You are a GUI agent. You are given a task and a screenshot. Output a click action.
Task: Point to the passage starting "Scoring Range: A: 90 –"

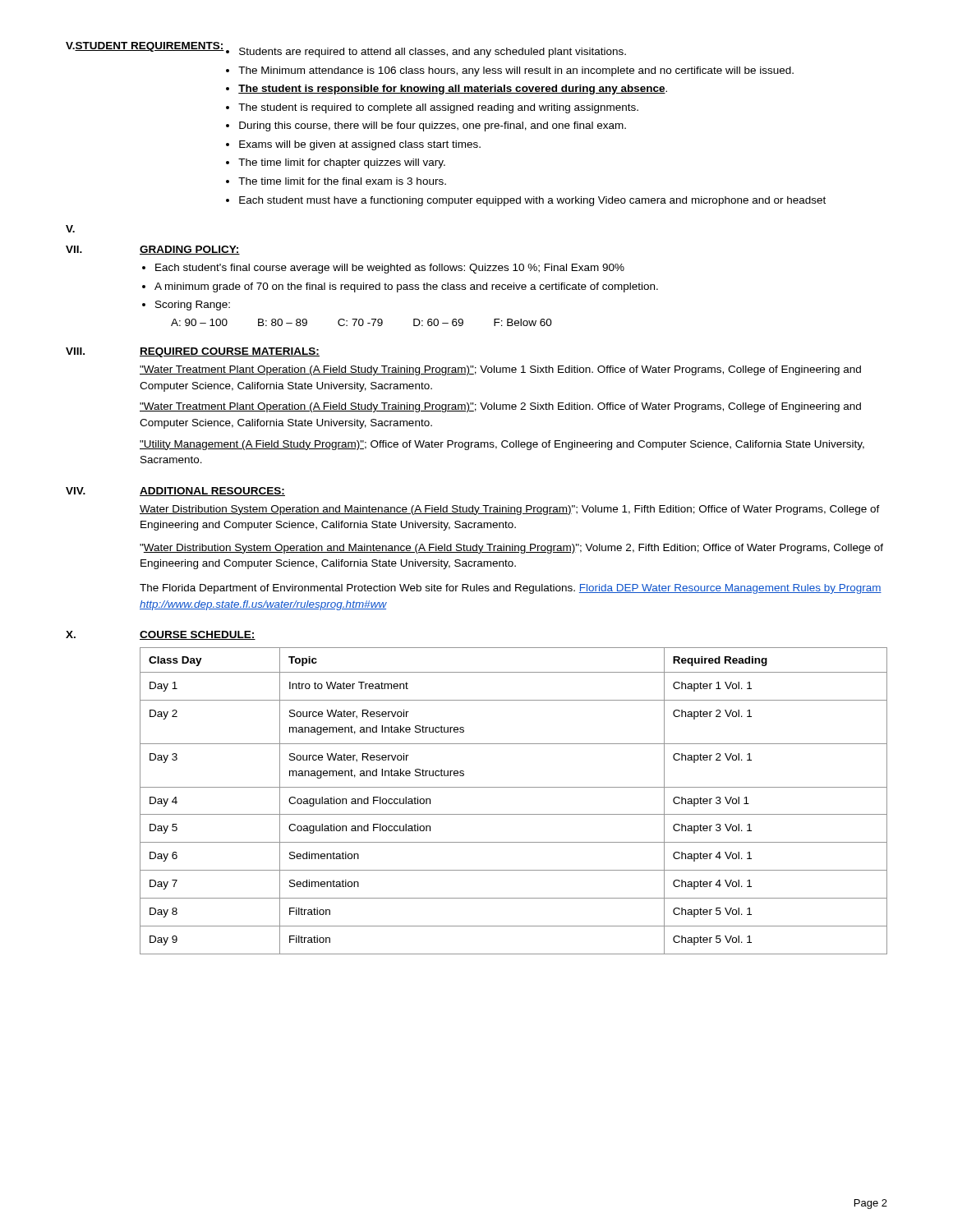(x=521, y=314)
